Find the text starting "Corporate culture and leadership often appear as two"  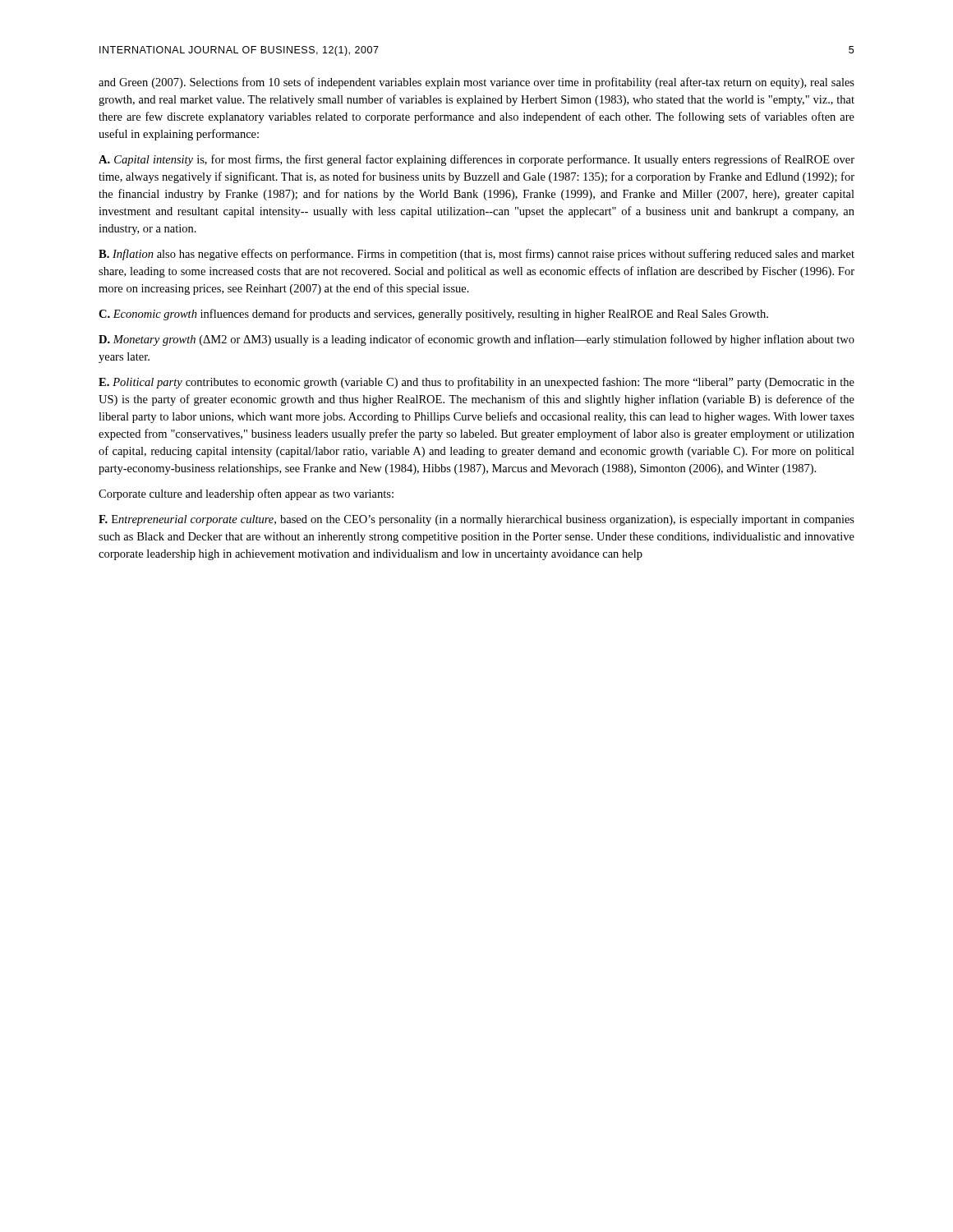246,494
